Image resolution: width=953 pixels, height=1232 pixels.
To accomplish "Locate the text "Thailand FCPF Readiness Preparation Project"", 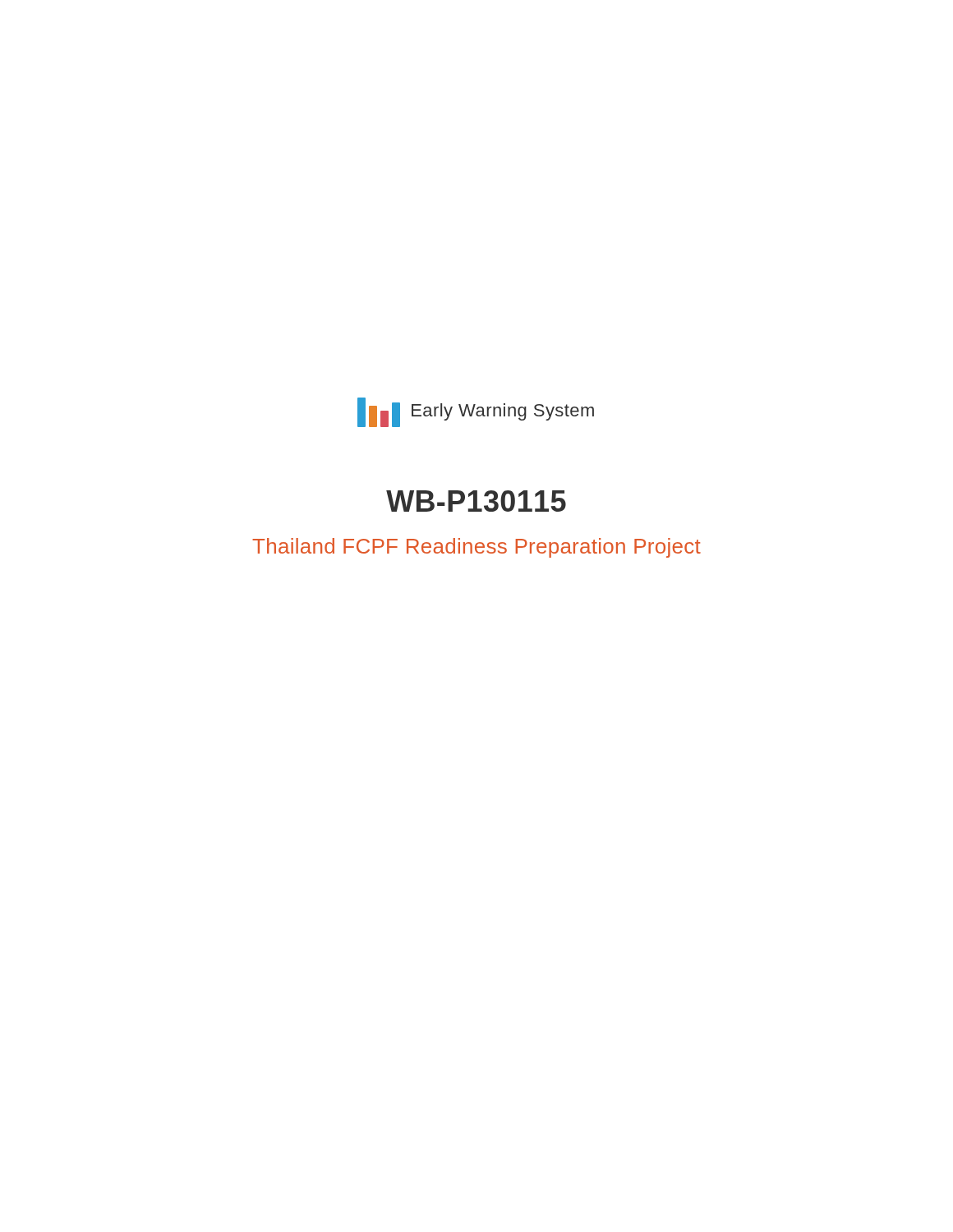I will [x=476, y=546].
